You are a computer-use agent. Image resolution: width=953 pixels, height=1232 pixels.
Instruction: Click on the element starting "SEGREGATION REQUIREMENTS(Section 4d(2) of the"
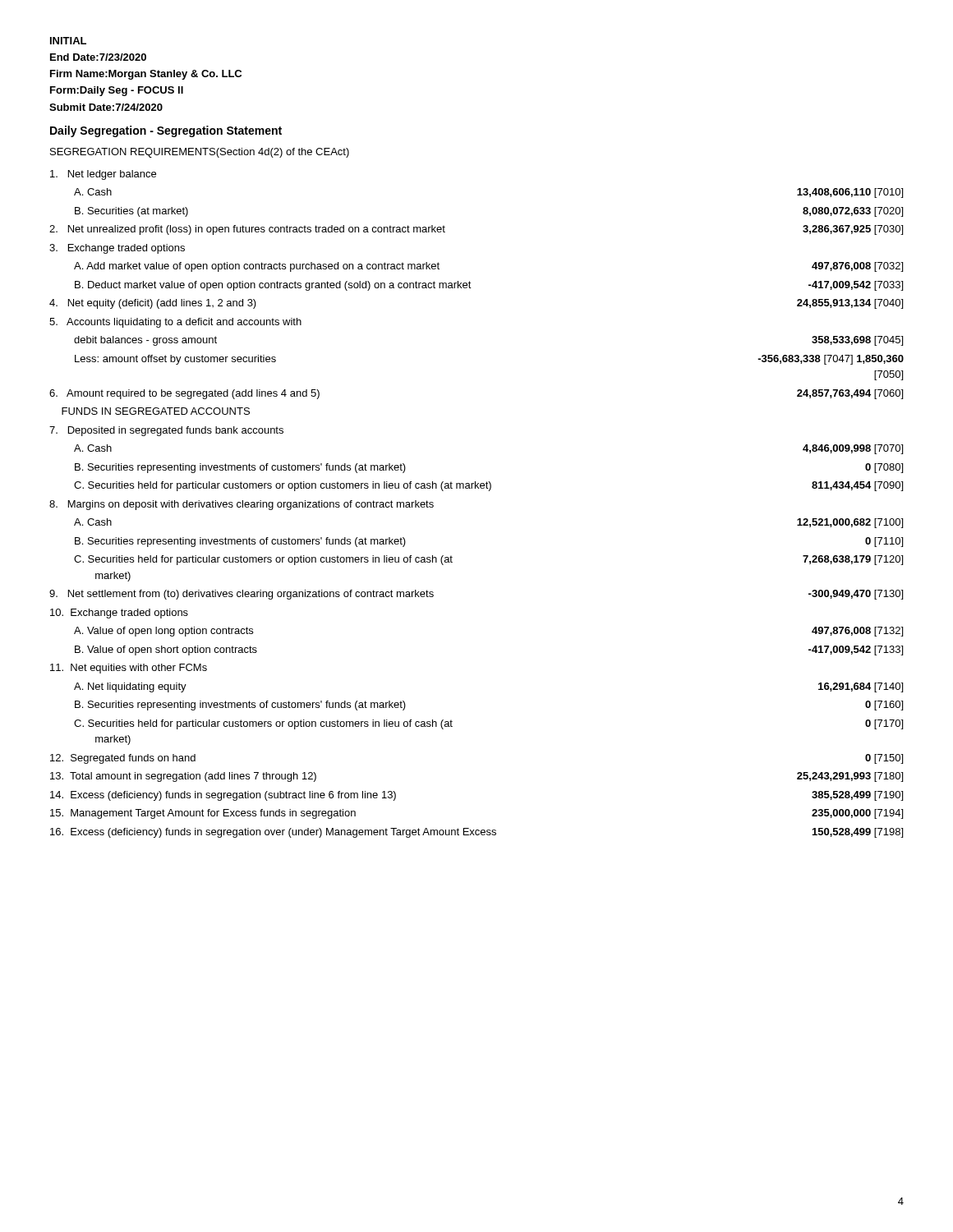click(199, 151)
